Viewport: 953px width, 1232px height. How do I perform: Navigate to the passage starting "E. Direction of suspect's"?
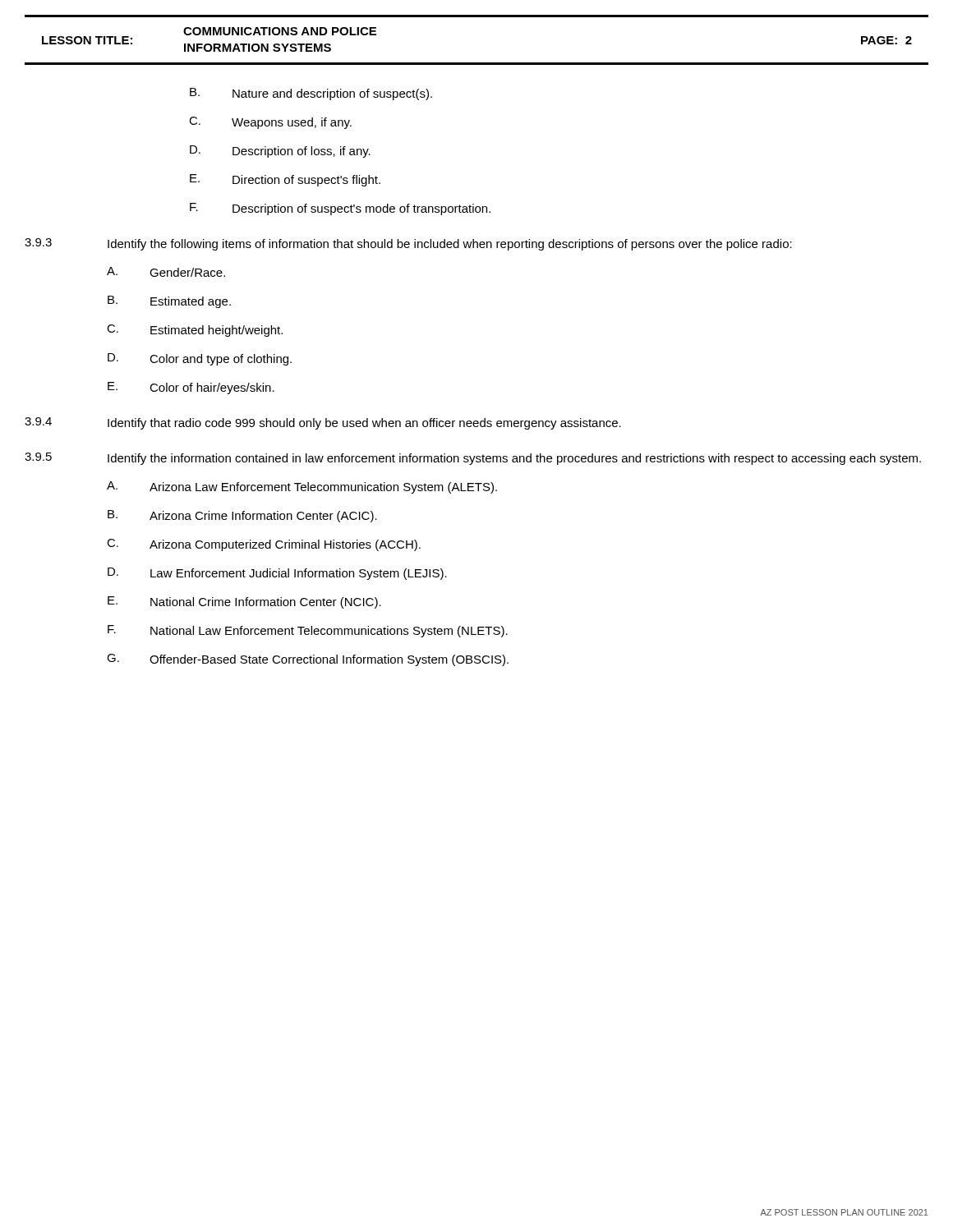[285, 180]
